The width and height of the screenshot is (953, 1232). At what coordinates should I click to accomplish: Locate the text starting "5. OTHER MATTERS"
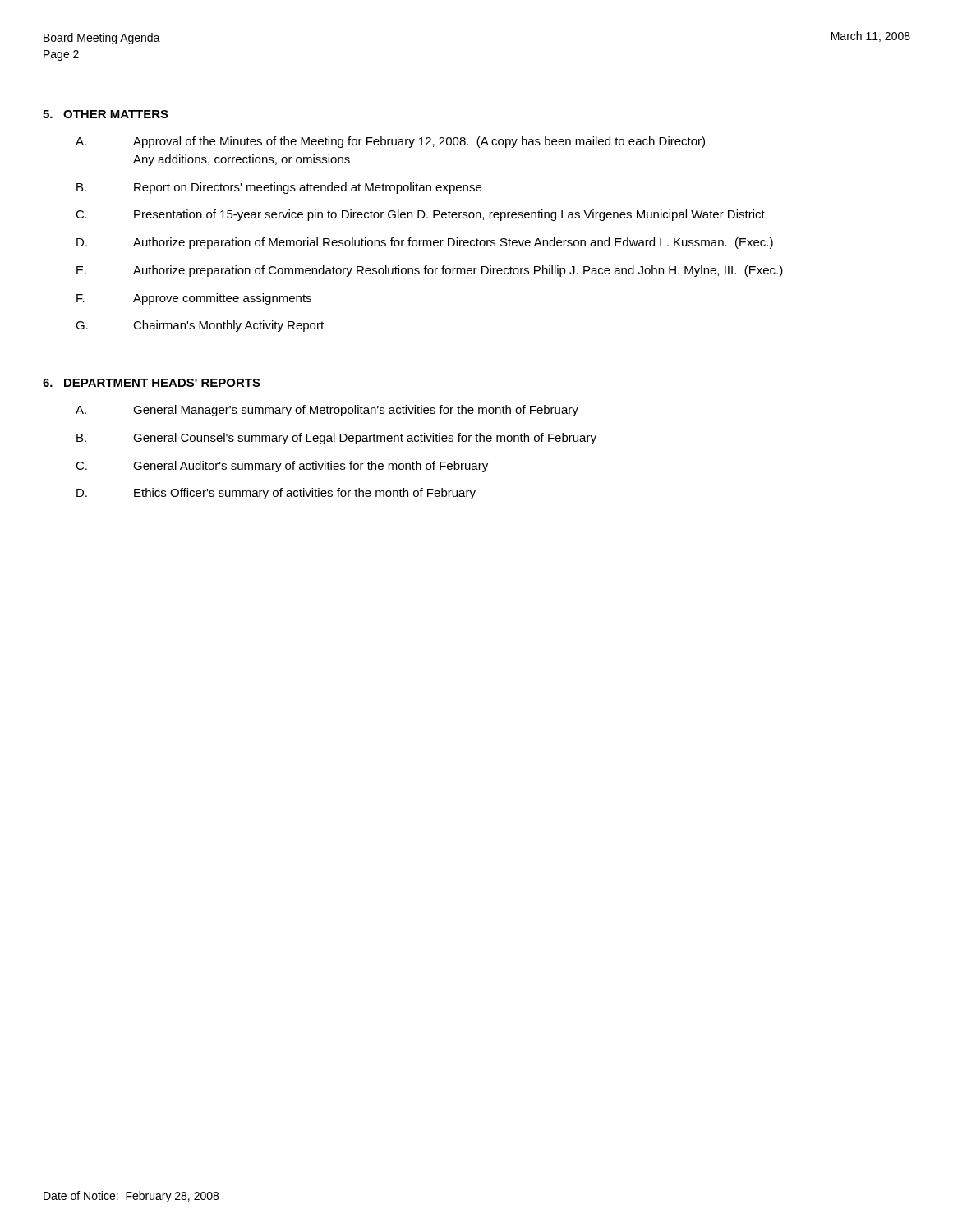pyautogui.click(x=106, y=114)
